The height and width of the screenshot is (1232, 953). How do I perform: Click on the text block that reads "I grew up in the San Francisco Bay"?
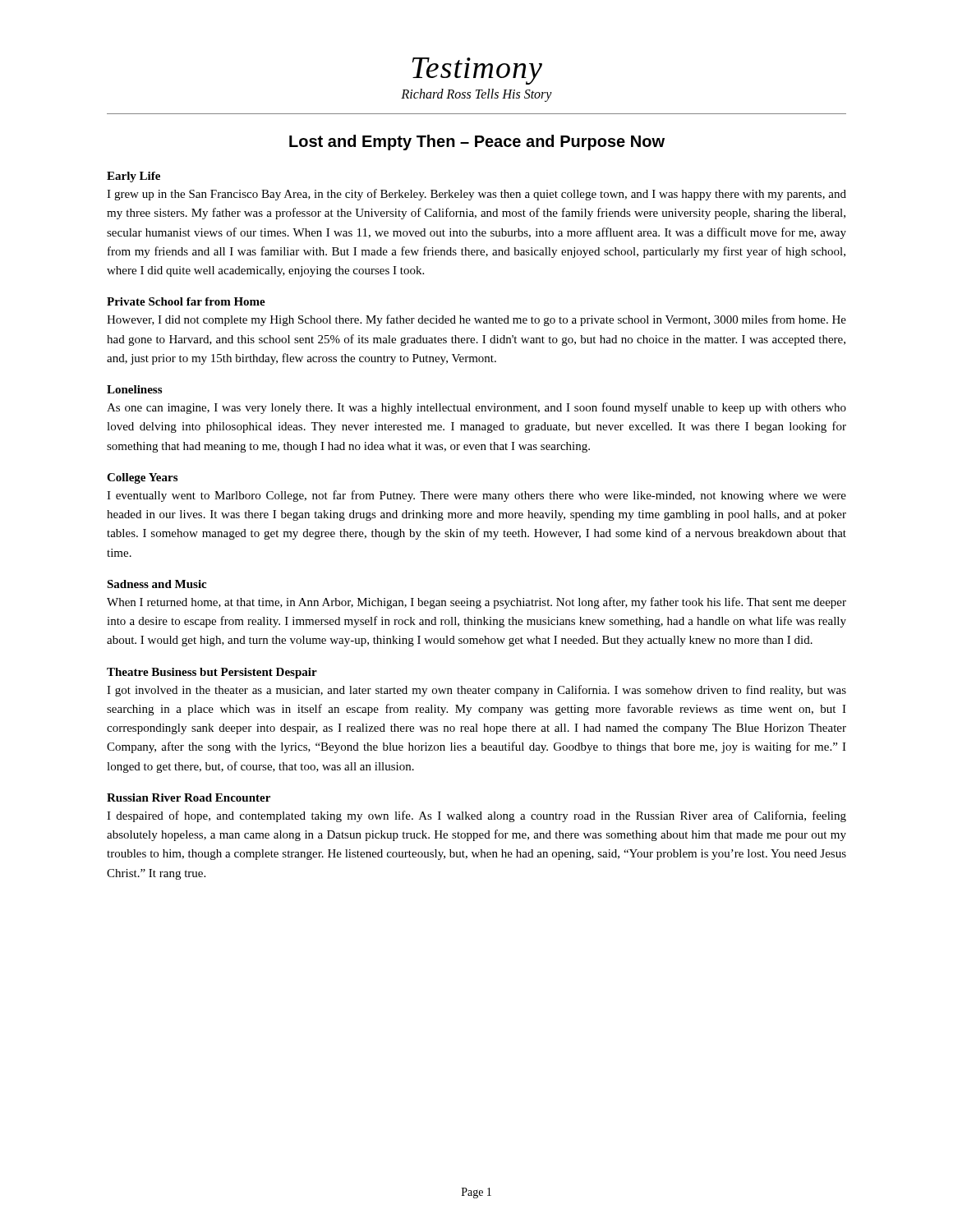[476, 232]
